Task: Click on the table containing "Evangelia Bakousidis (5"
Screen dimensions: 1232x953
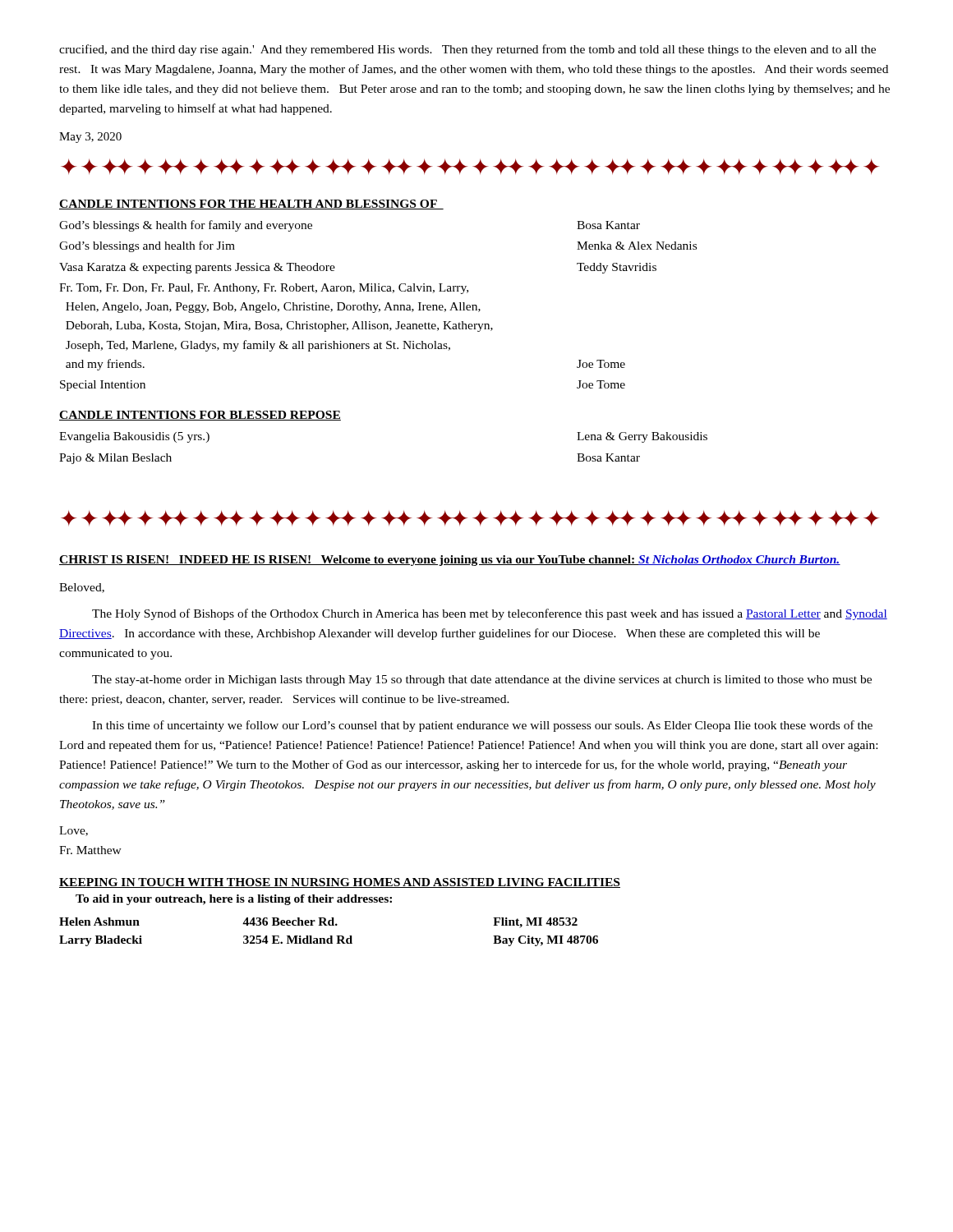Action: coord(476,446)
